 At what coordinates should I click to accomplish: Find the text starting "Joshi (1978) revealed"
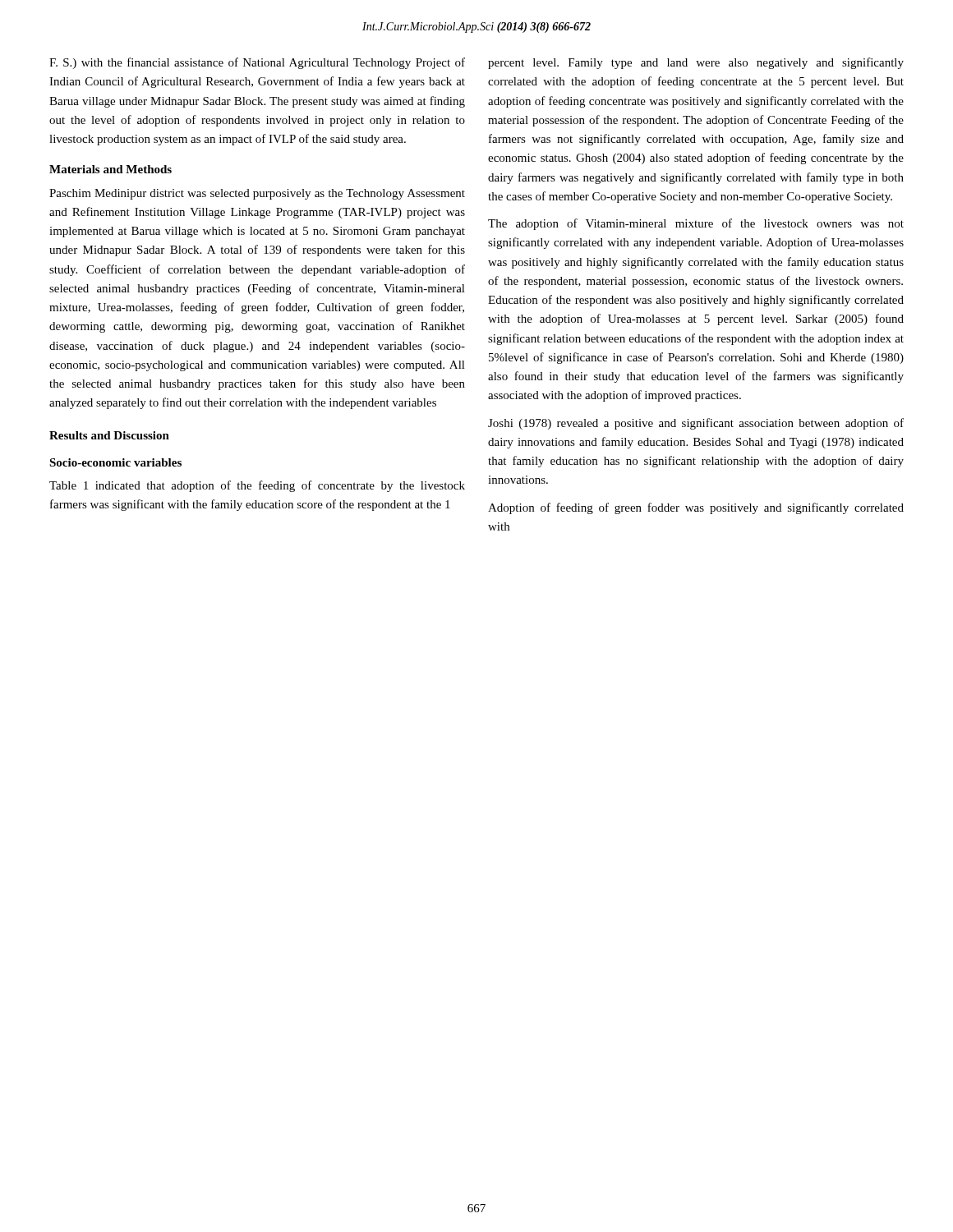point(696,451)
